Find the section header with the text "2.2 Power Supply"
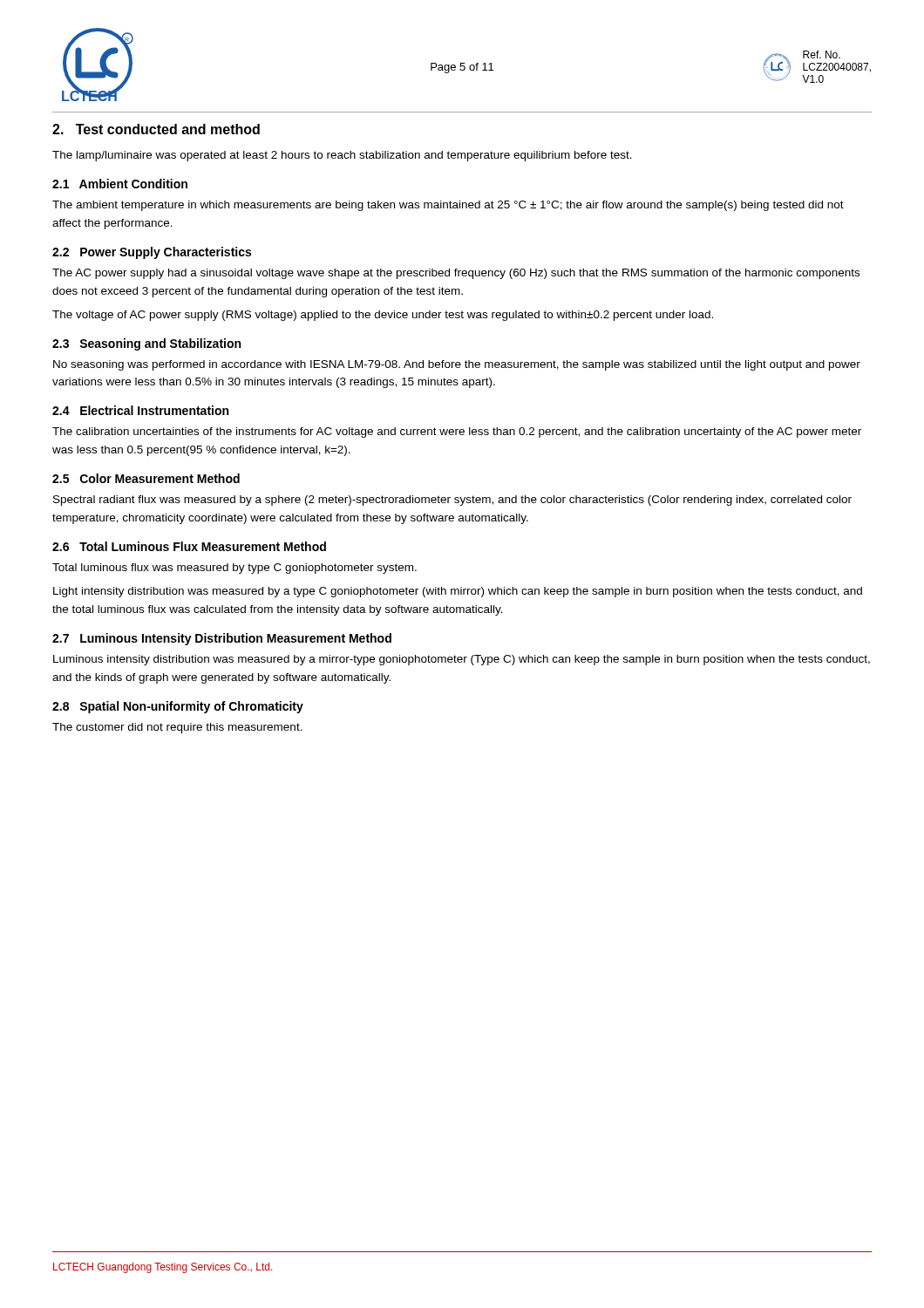This screenshot has height=1308, width=924. [x=152, y=252]
